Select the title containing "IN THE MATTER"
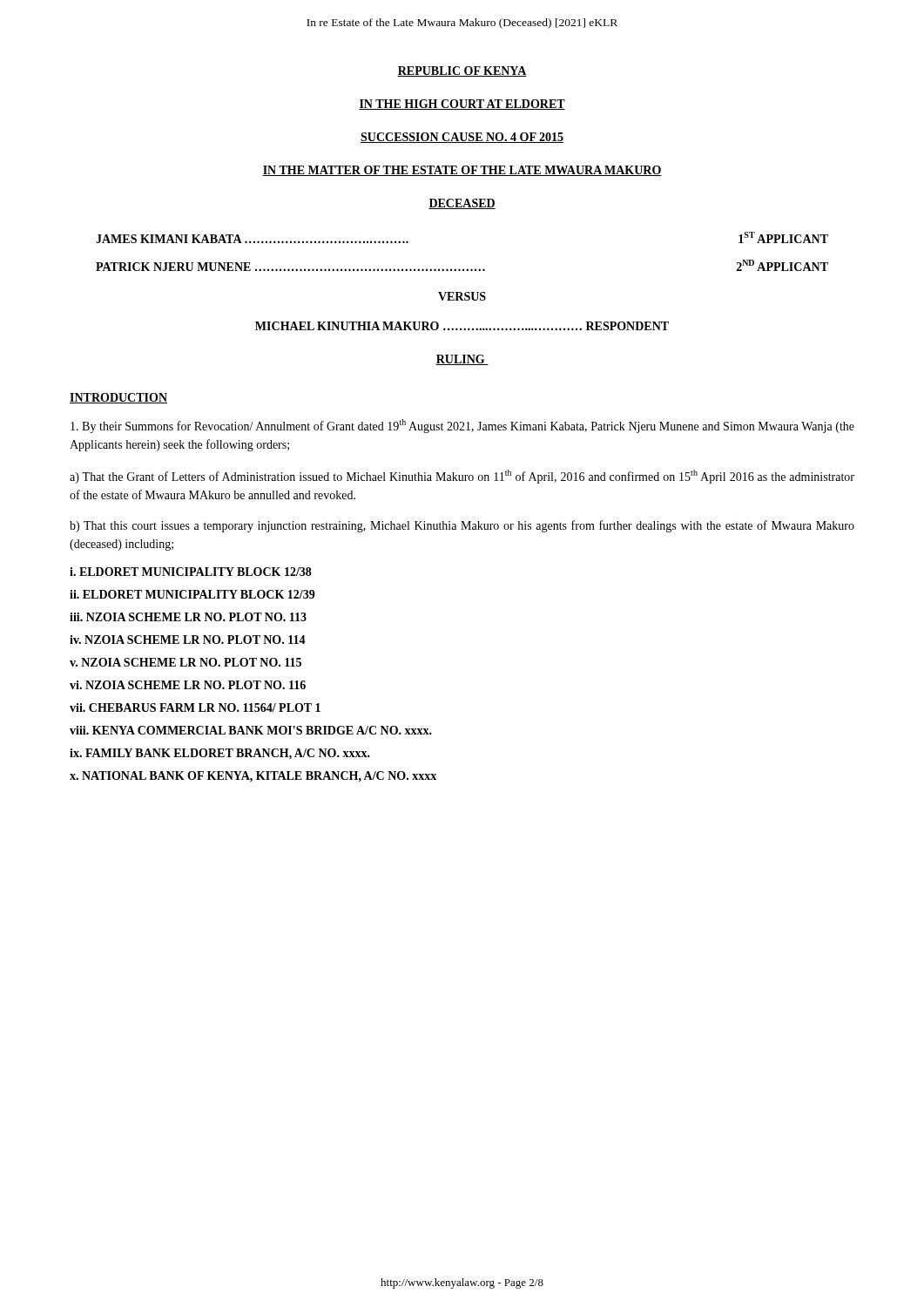The image size is (924, 1307). tap(462, 171)
